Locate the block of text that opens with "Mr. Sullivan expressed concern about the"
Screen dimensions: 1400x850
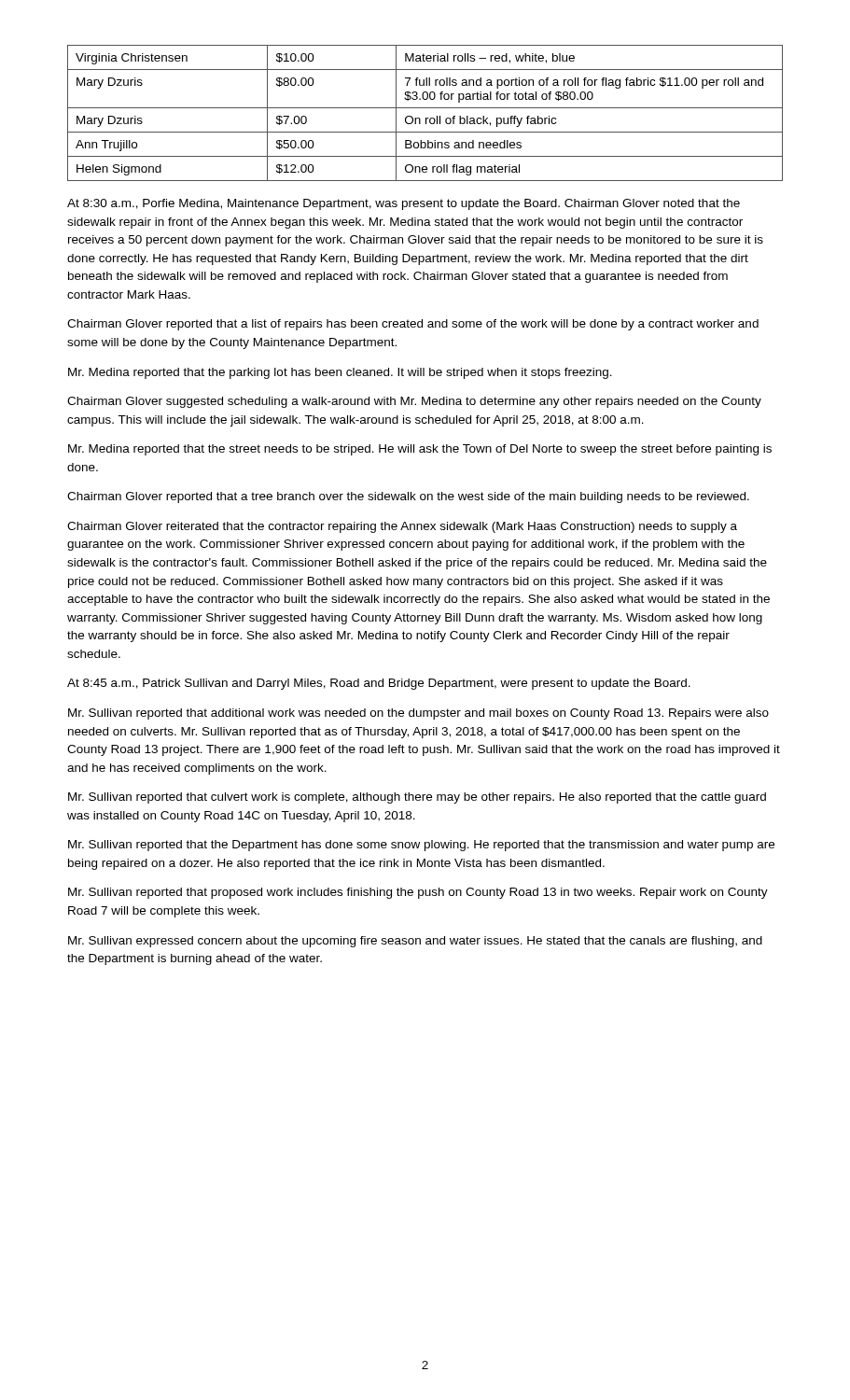(x=415, y=949)
